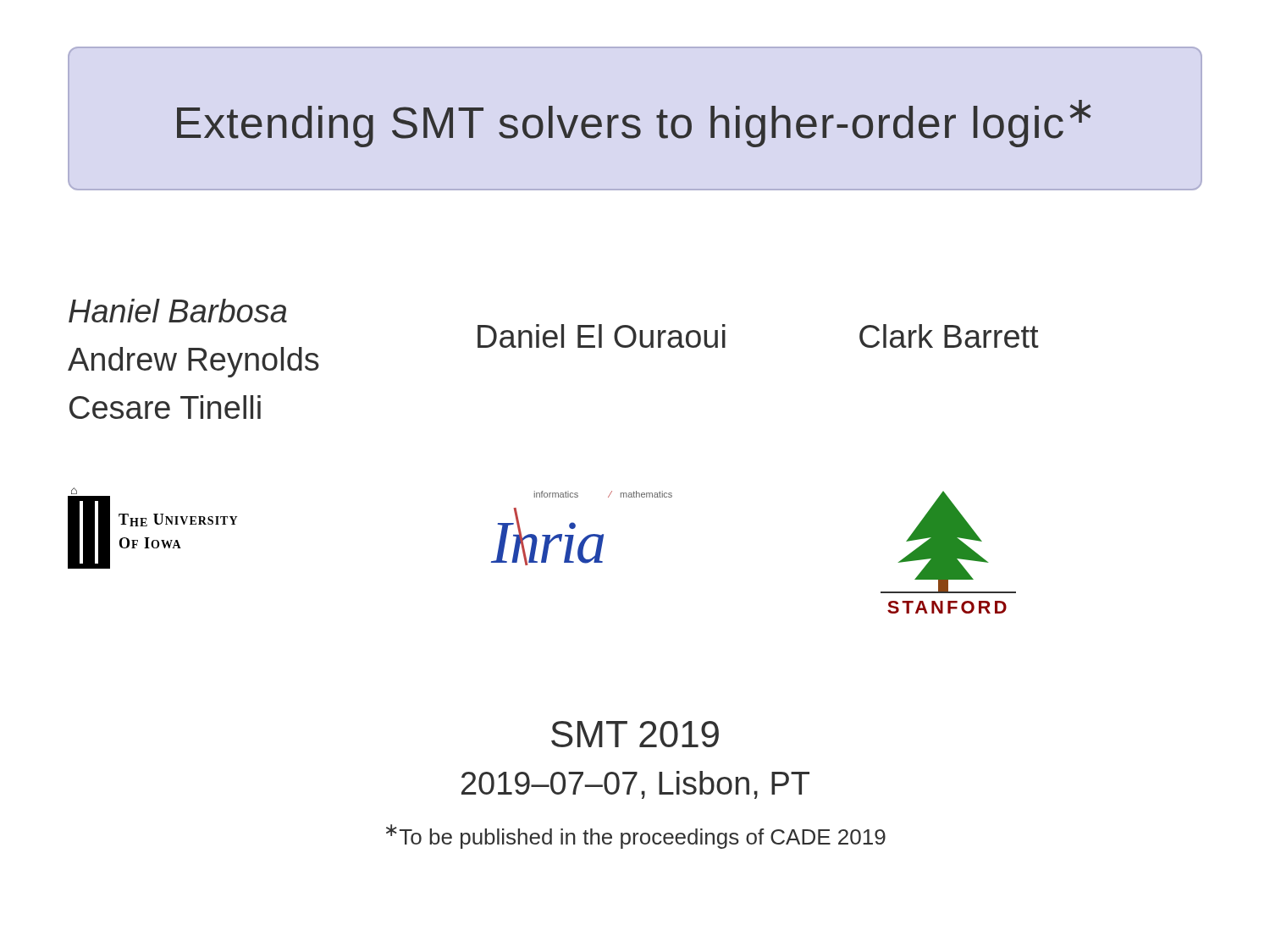This screenshot has width=1270, height=952.
Task: Click on the text block starting "∗To be published in the proceedings"
Action: tap(635, 835)
